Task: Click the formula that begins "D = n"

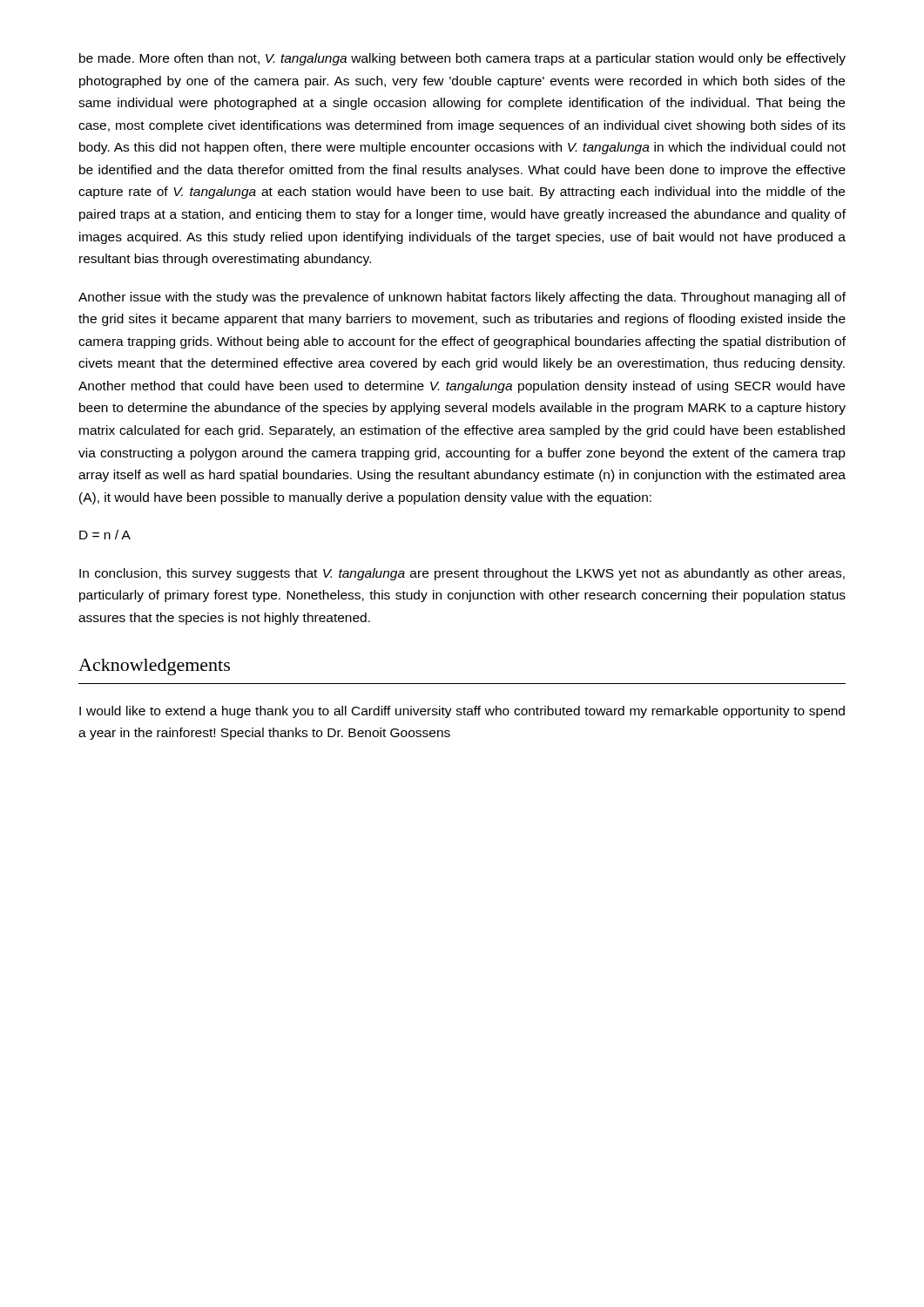Action: (x=104, y=535)
